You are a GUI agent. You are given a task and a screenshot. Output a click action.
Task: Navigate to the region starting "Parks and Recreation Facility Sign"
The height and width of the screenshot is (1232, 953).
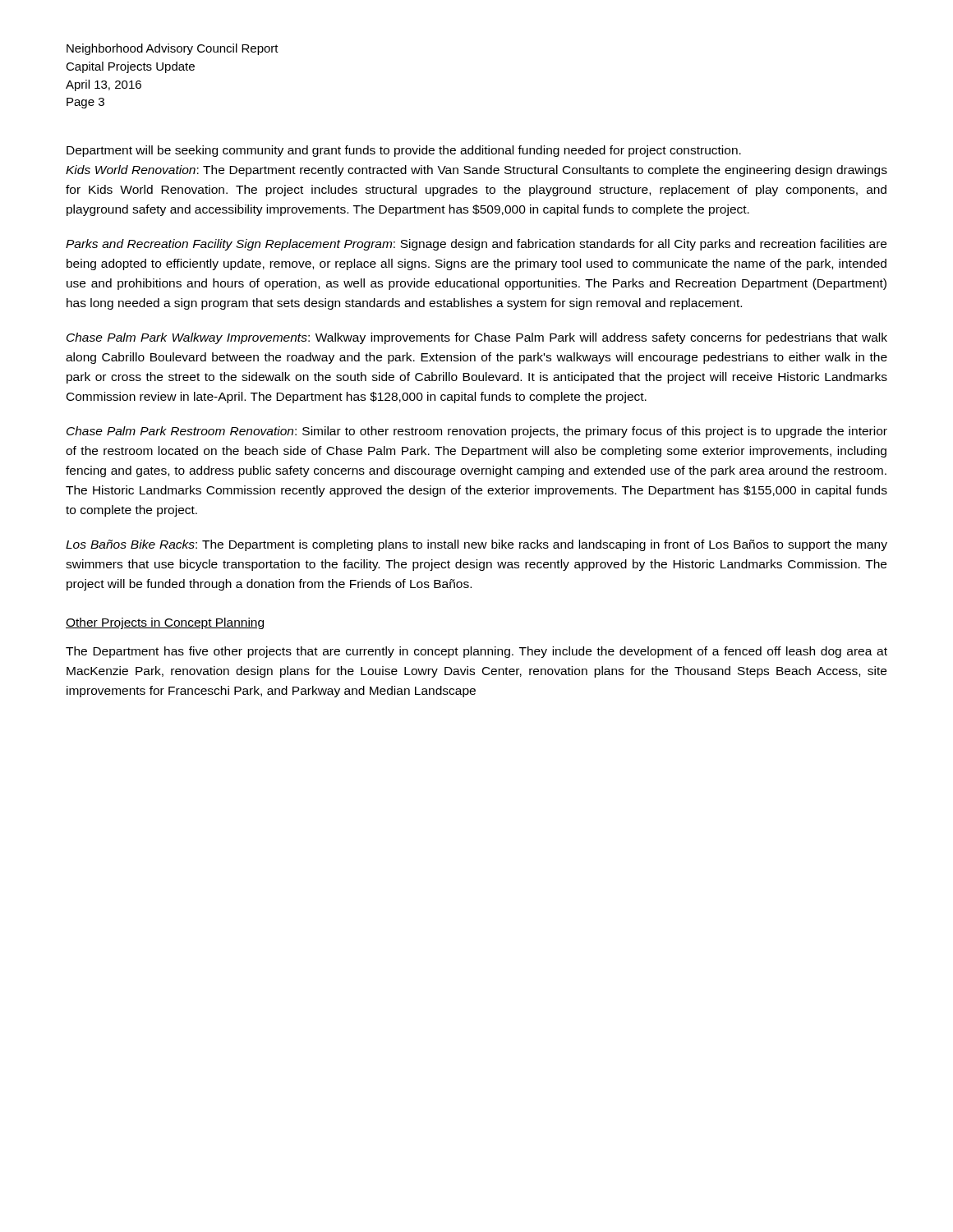(476, 273)
